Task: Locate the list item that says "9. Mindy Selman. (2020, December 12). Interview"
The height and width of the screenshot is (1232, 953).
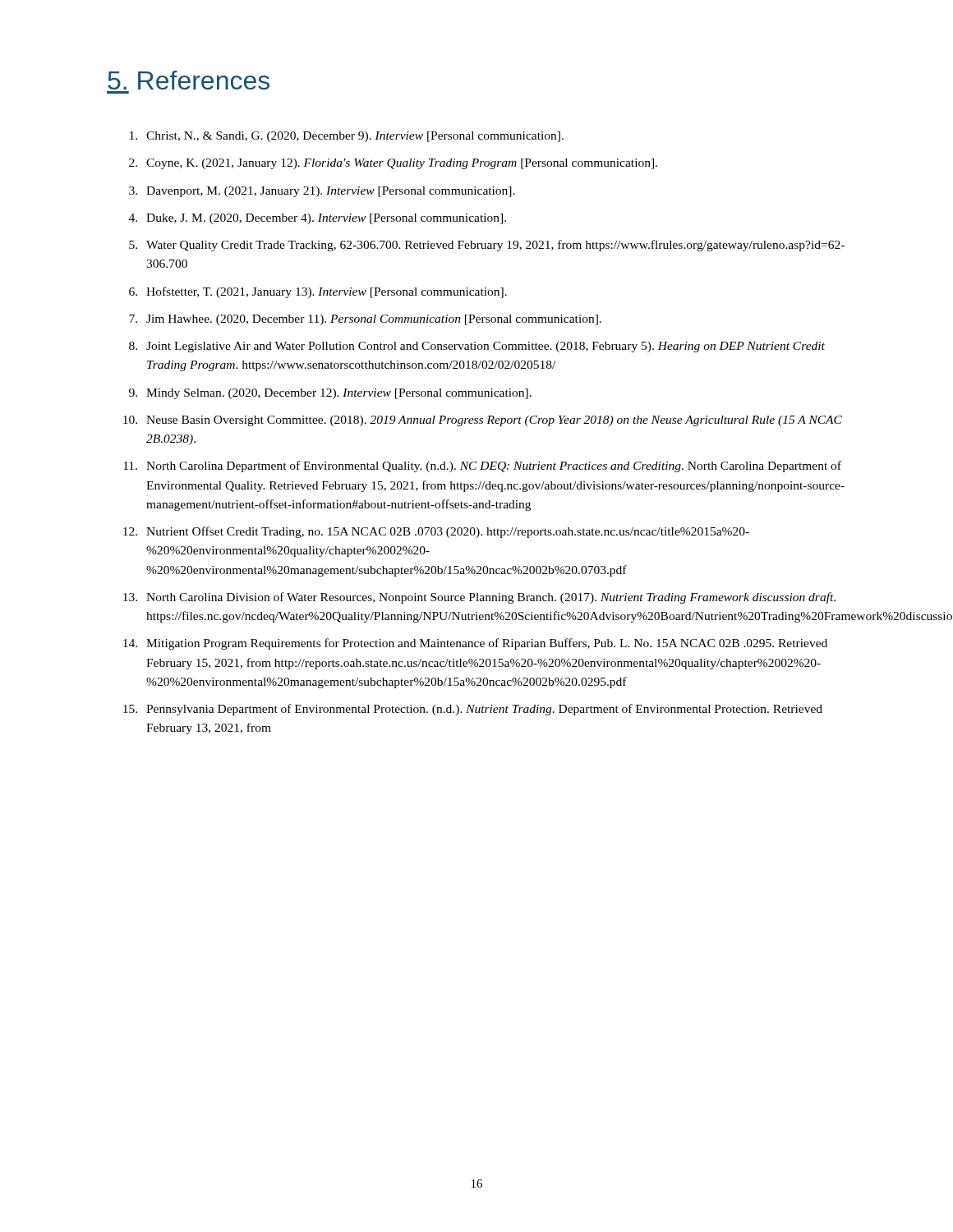Action: (x=319, y=392)
